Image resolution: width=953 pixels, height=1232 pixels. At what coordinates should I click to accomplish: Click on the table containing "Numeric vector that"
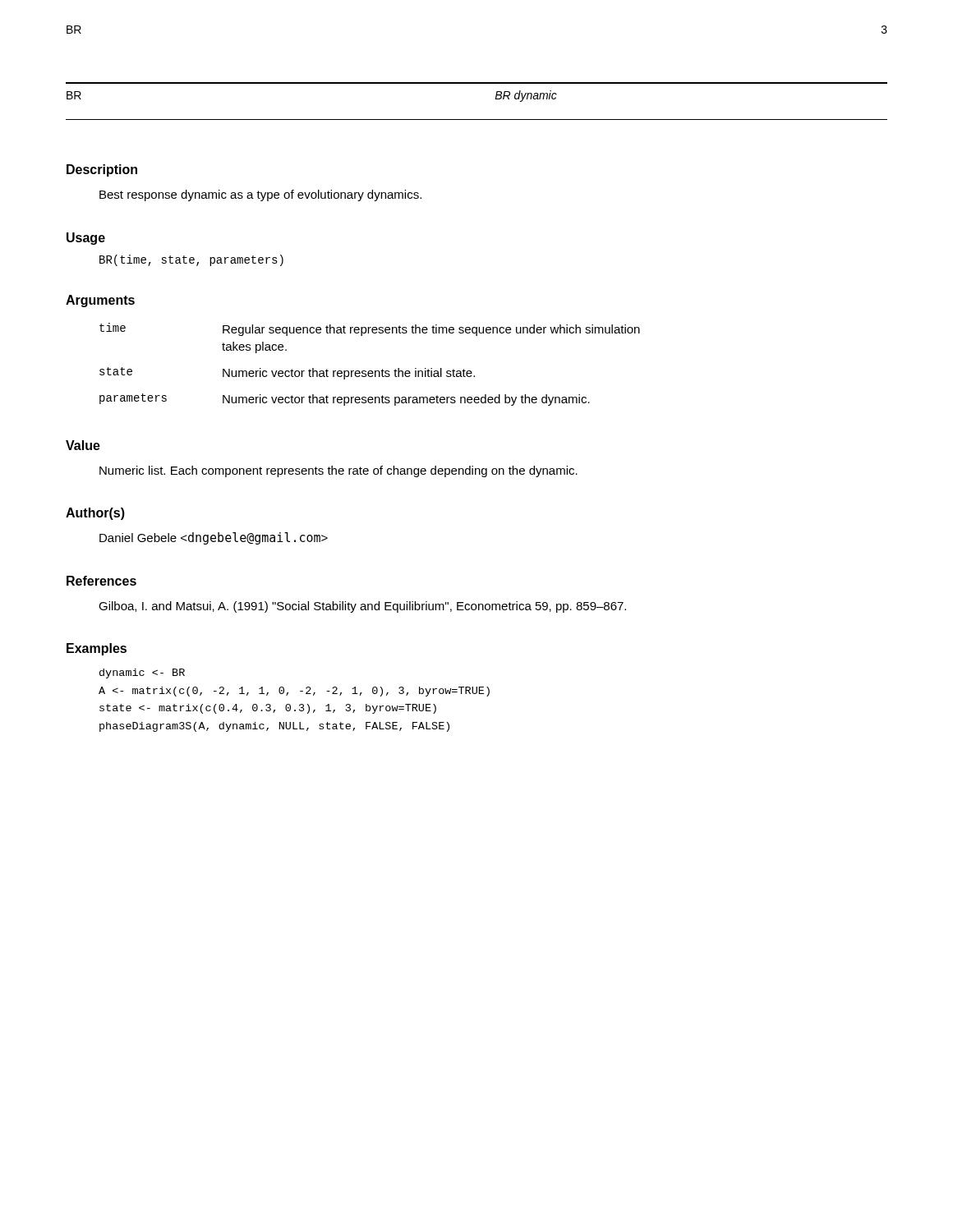(476, 364)
